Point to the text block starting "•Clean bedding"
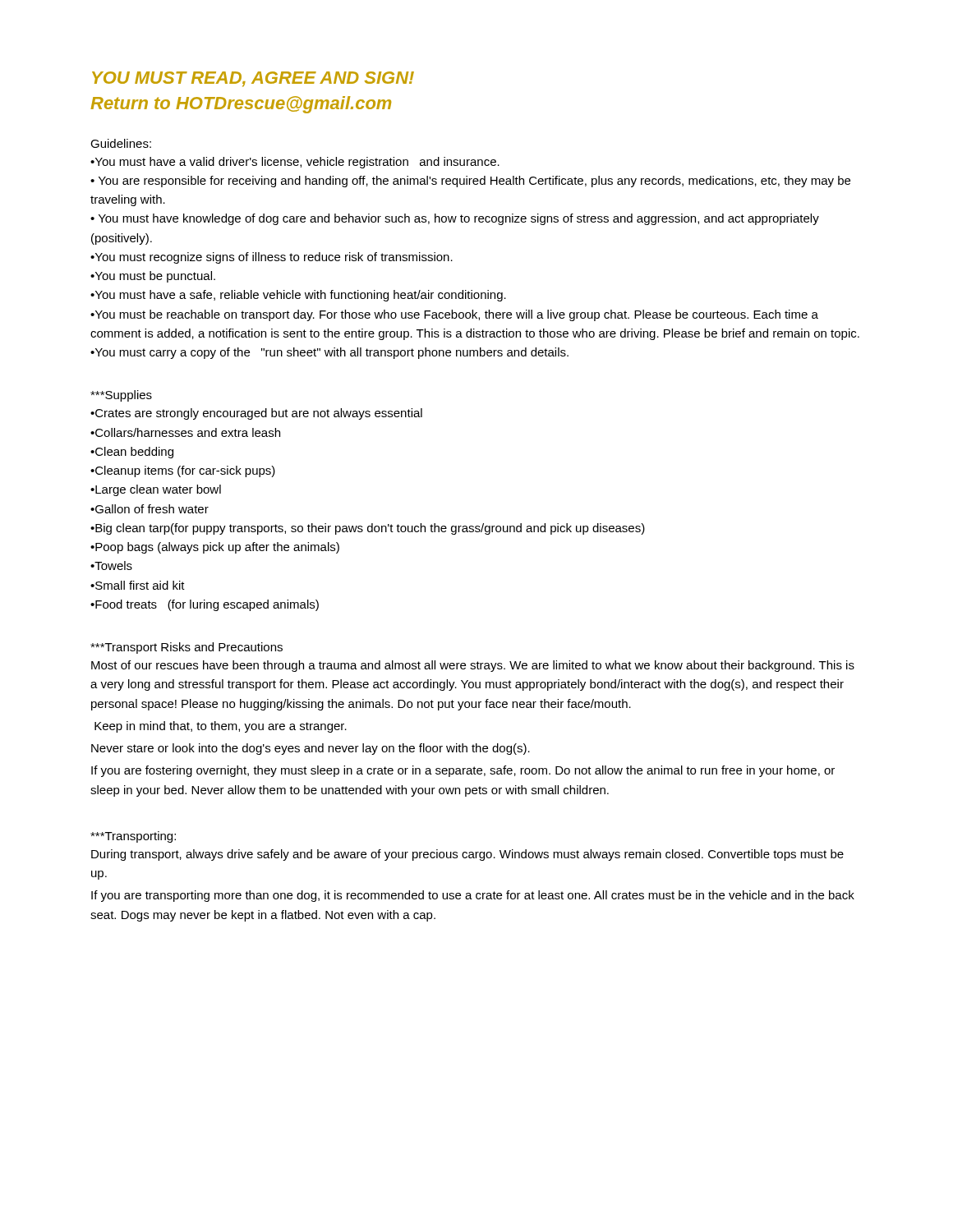 tap(132, 451)
